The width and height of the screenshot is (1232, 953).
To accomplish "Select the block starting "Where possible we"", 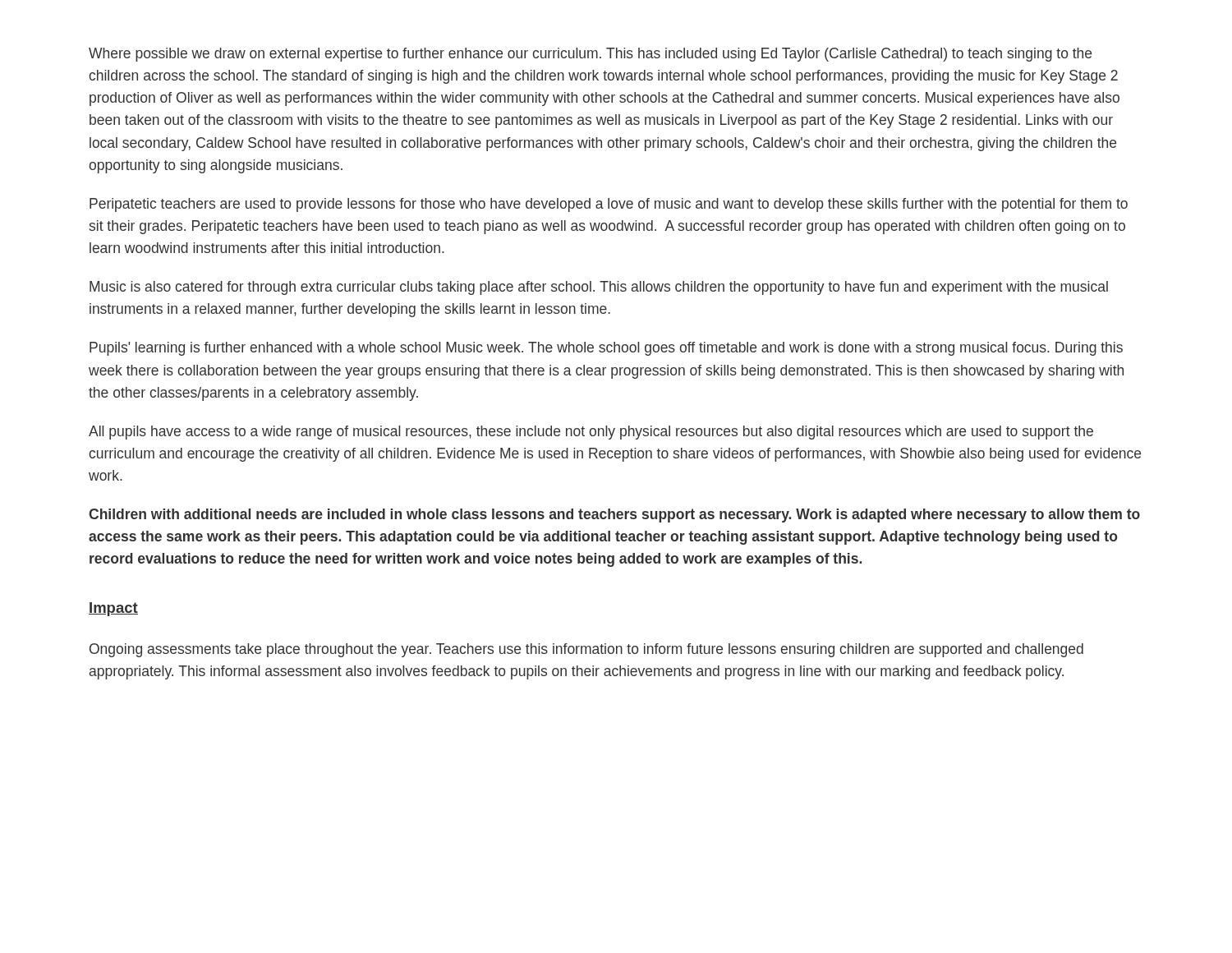I will [x=604, y=109].
